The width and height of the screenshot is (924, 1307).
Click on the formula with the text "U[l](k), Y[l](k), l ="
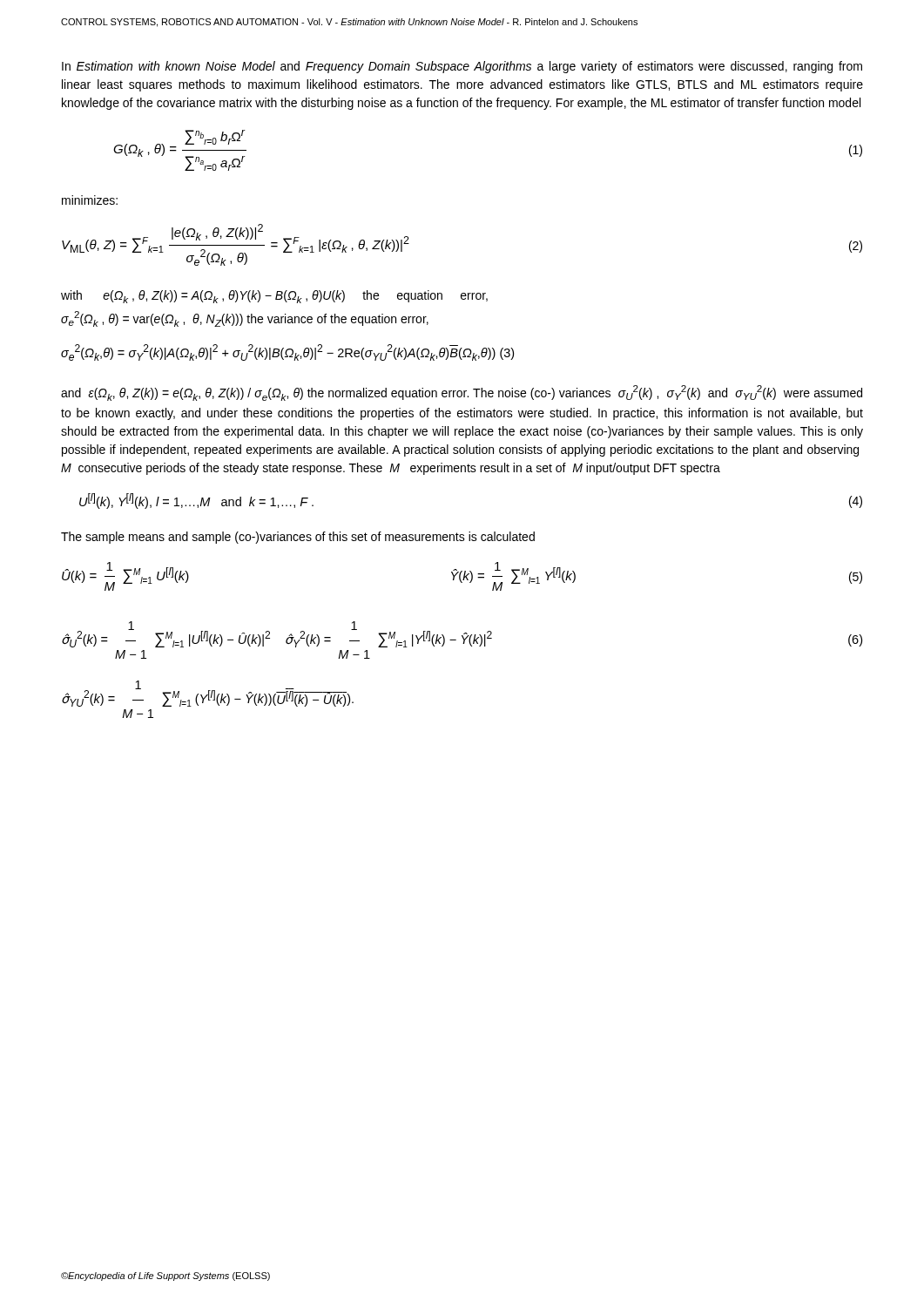click(204, 502)
